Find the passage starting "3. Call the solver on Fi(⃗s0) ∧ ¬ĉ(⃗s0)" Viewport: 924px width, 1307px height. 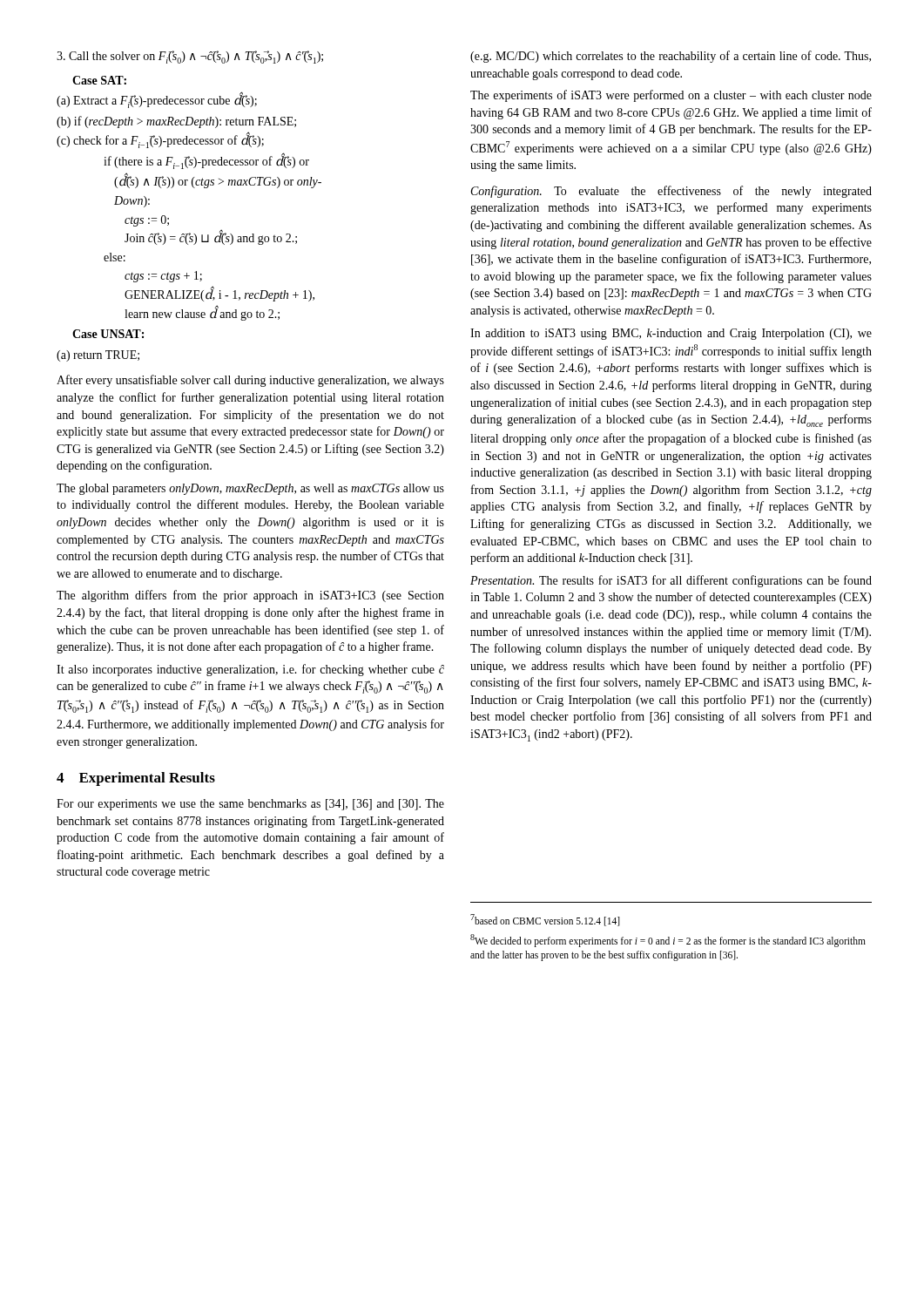tap(190, 57)
